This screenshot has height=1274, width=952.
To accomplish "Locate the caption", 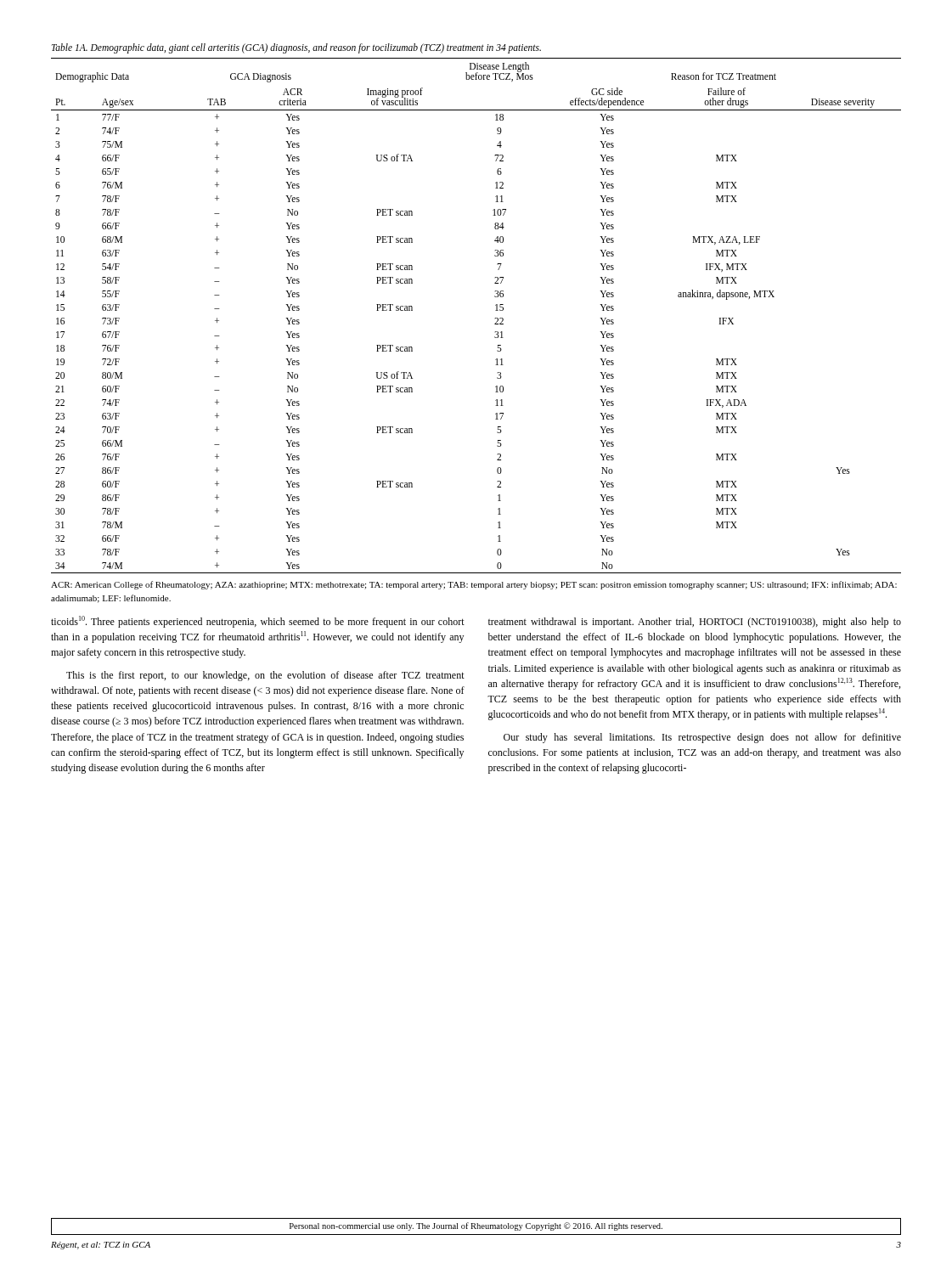I will 296,48.
